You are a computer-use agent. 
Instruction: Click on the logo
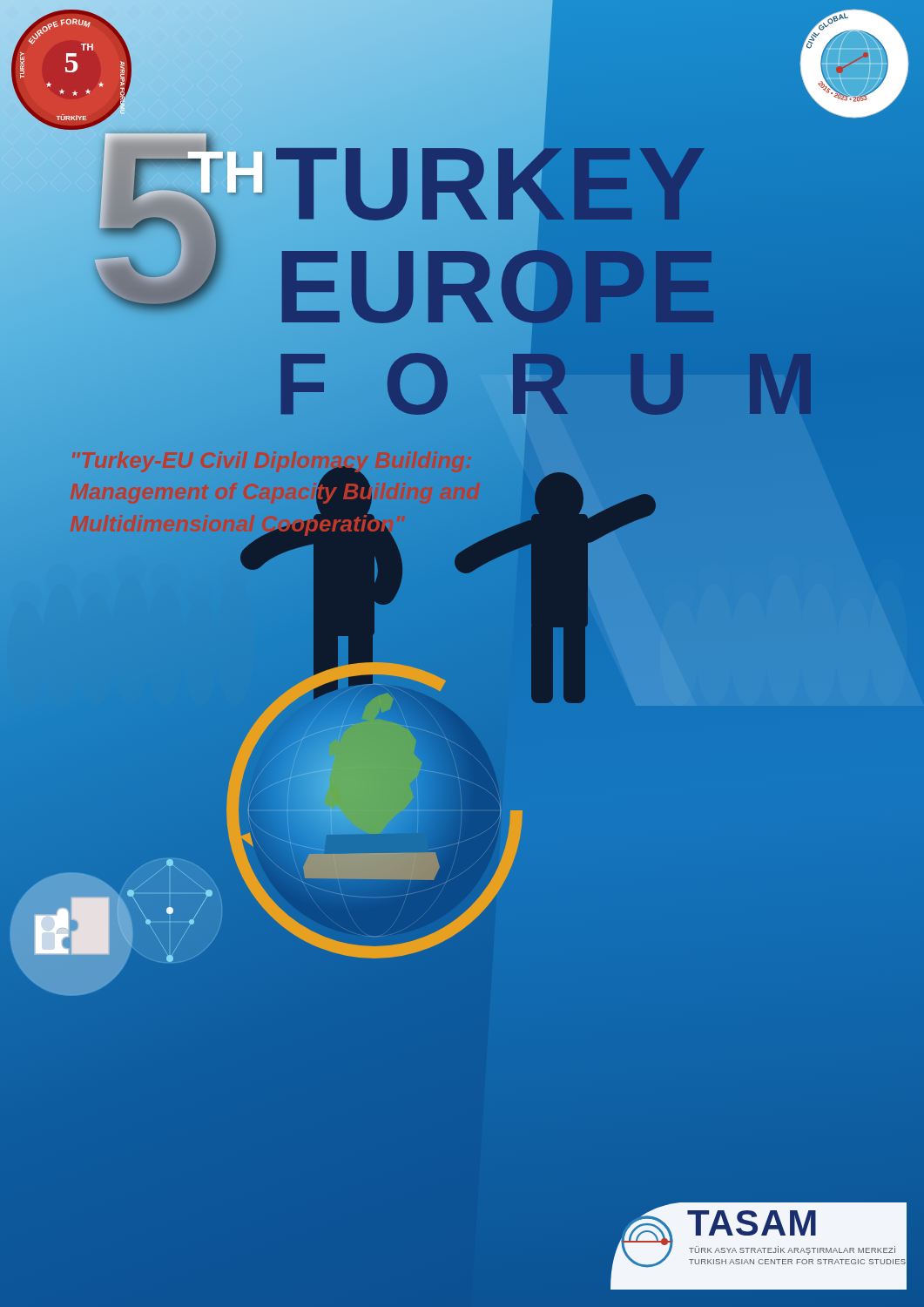759,1242
